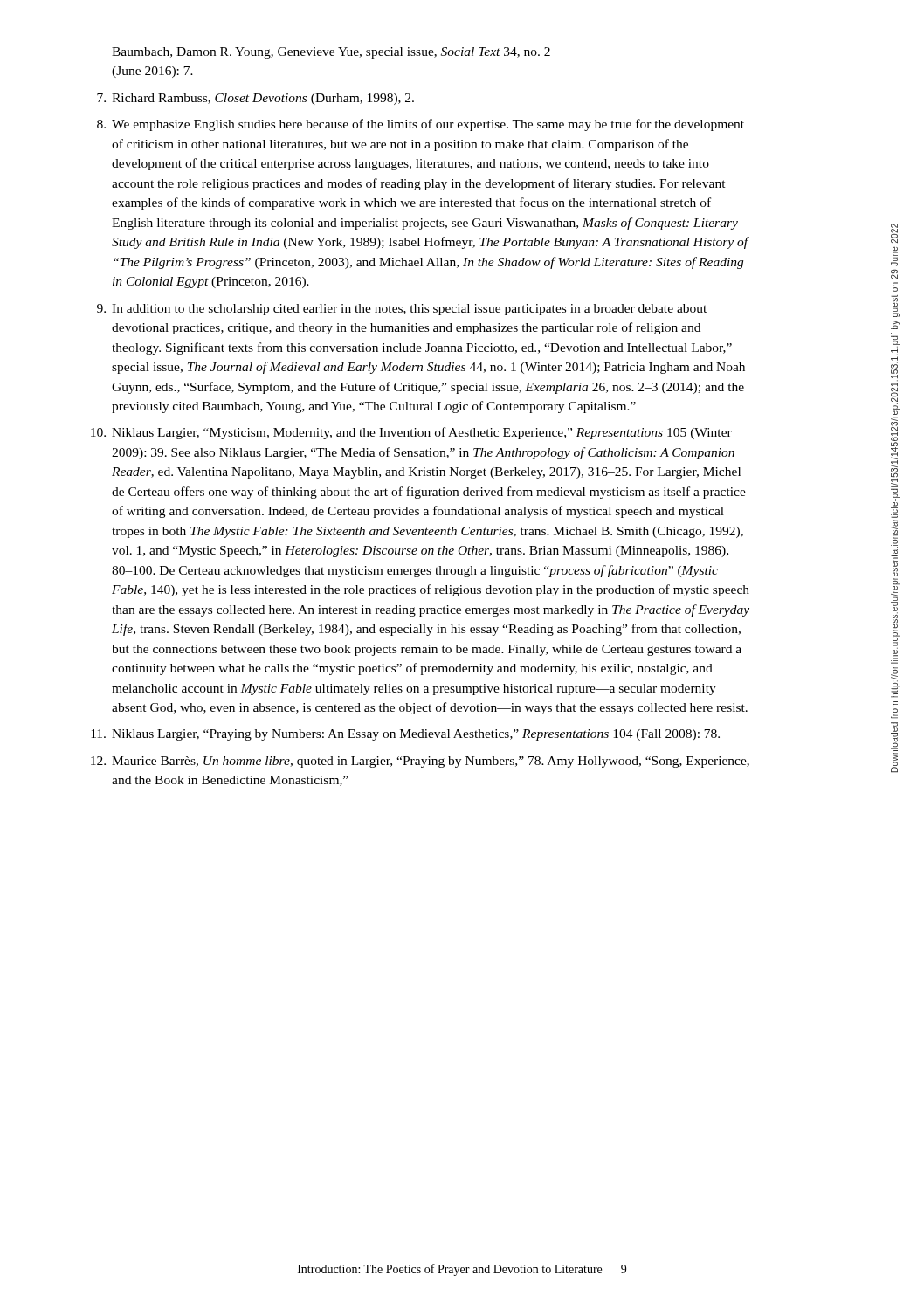Select the list item that says "8. We emphasize English studies here because of"
Viewport: 924px width, 1310px height.
click(x=415, y=203)
